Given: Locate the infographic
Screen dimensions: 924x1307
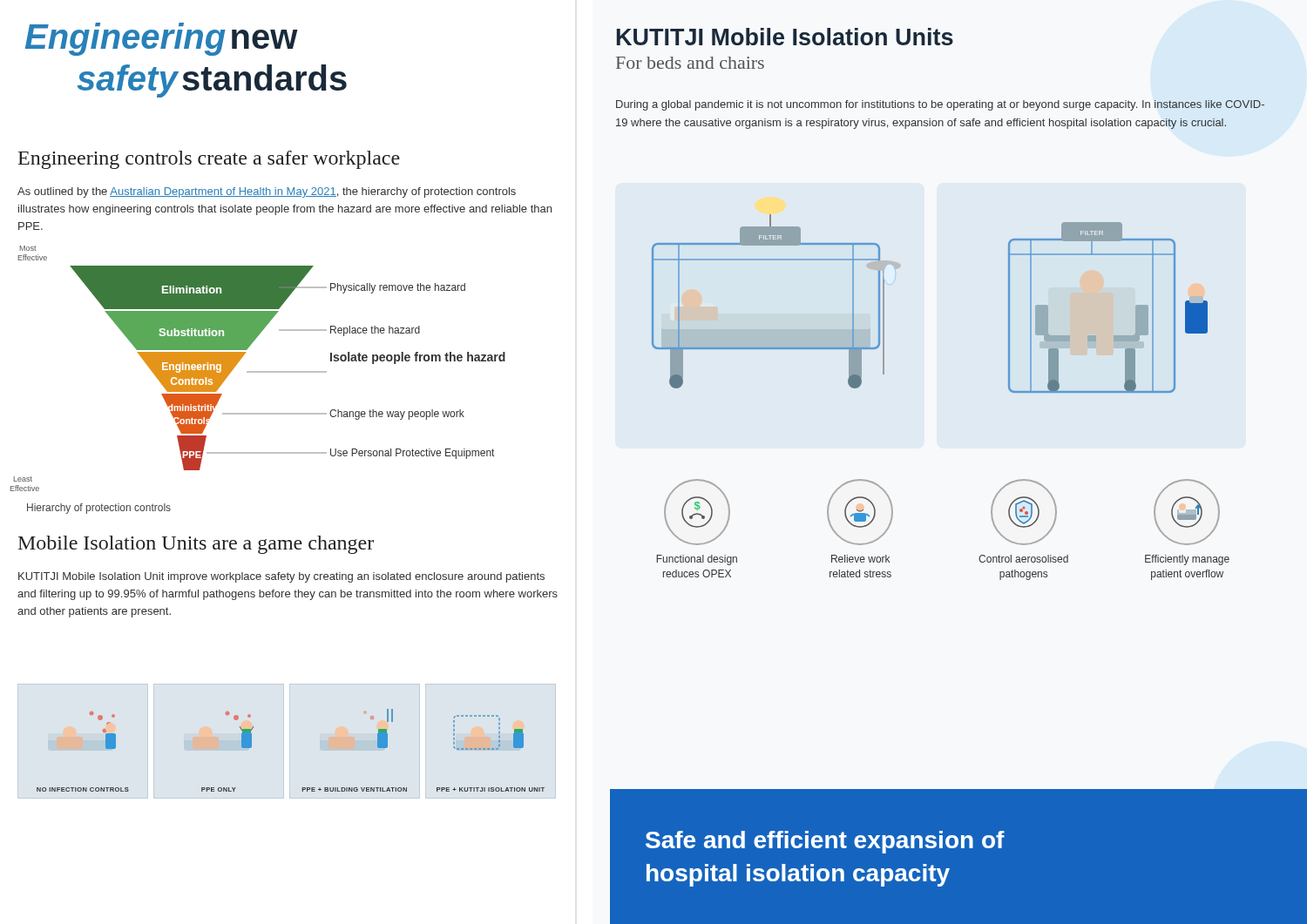Looking at the screenshot, I should click(288, 372).
